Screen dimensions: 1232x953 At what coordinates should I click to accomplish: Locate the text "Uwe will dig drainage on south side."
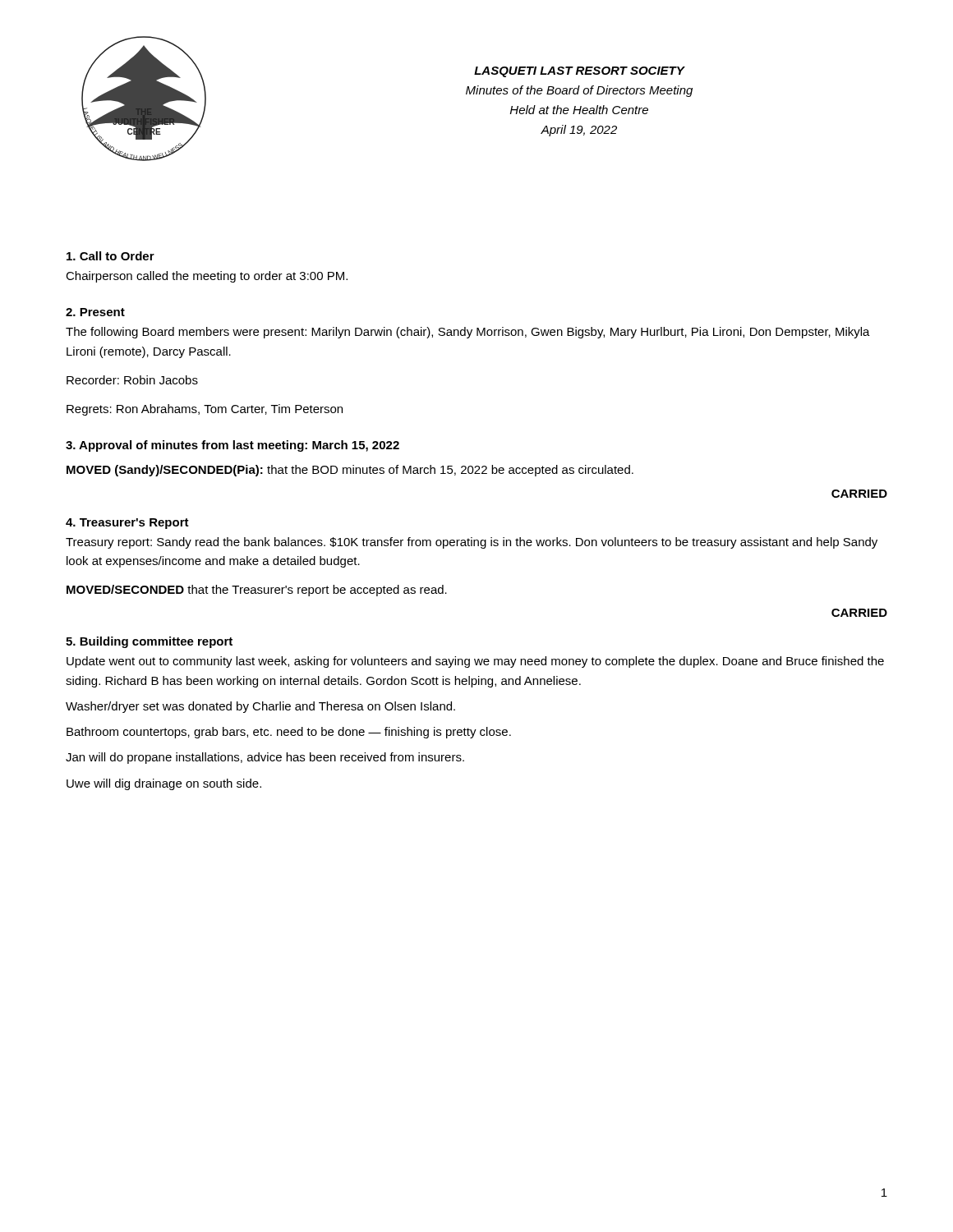(164, 783)
